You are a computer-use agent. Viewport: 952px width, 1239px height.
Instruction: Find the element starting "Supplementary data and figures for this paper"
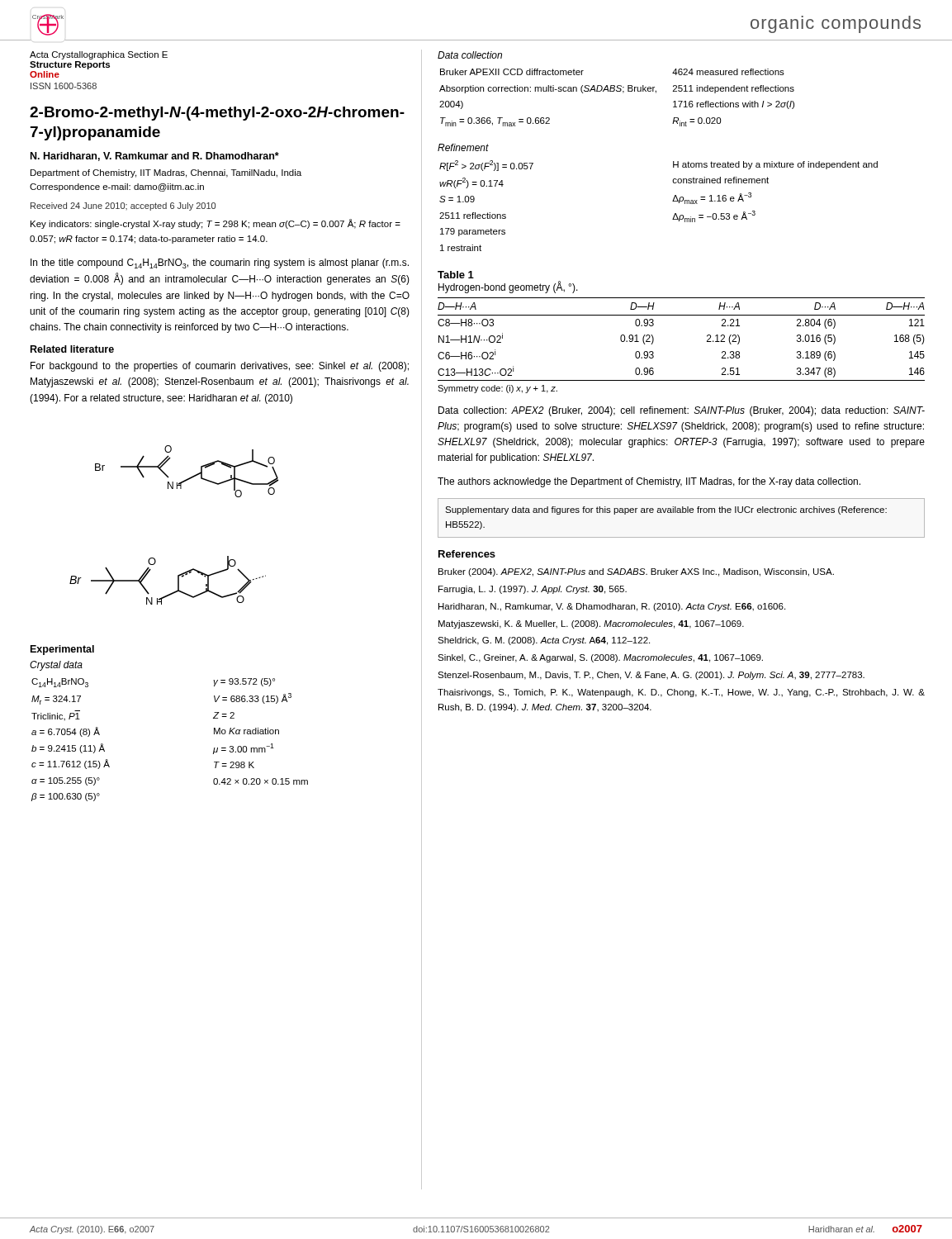[666, 517]
